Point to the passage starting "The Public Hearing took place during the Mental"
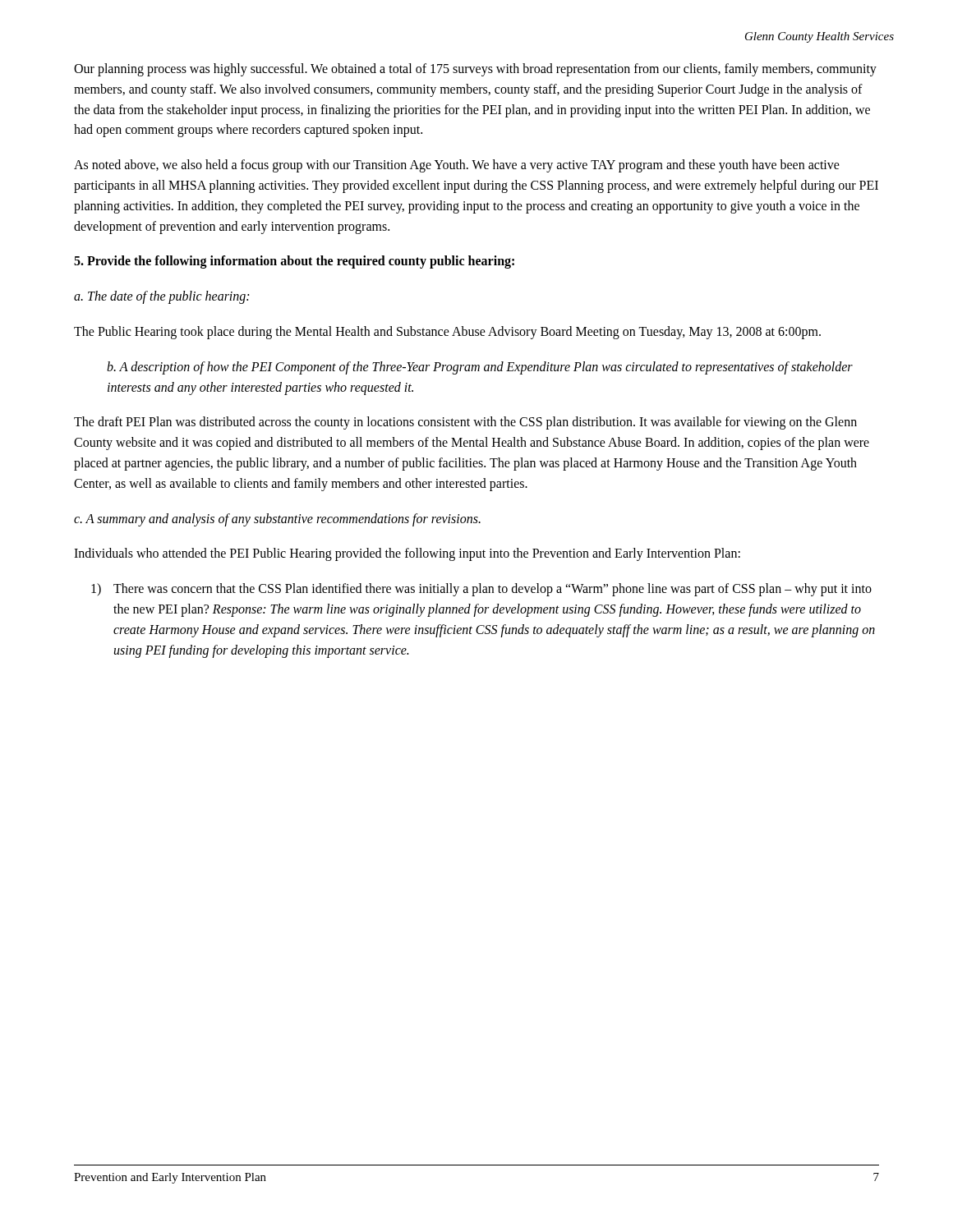This screenshot has height=1232, width=953. pyautogui.click(x=476, y=332)
